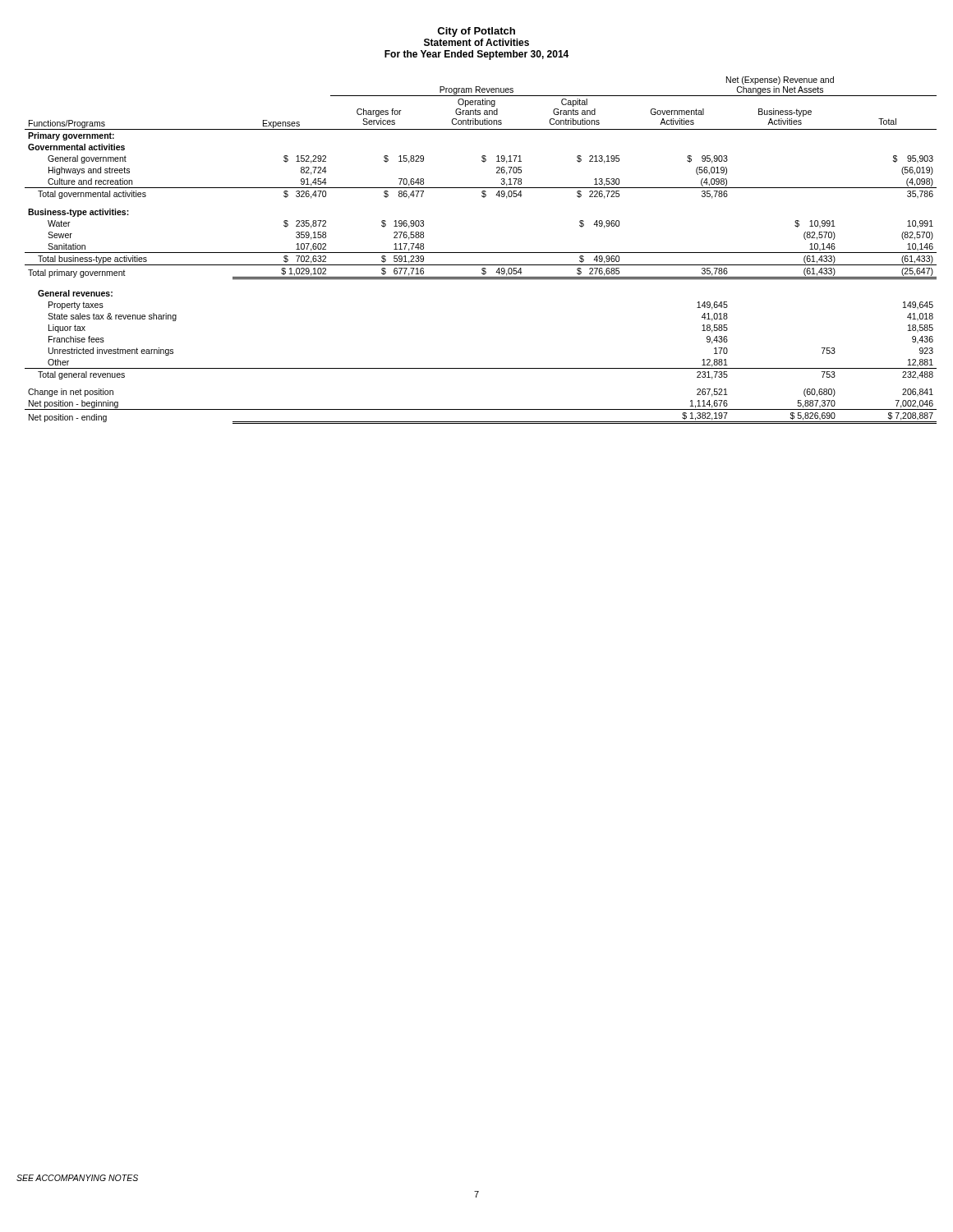Click the table
The image size is (953, 1232).
click(x=481, y=249)
